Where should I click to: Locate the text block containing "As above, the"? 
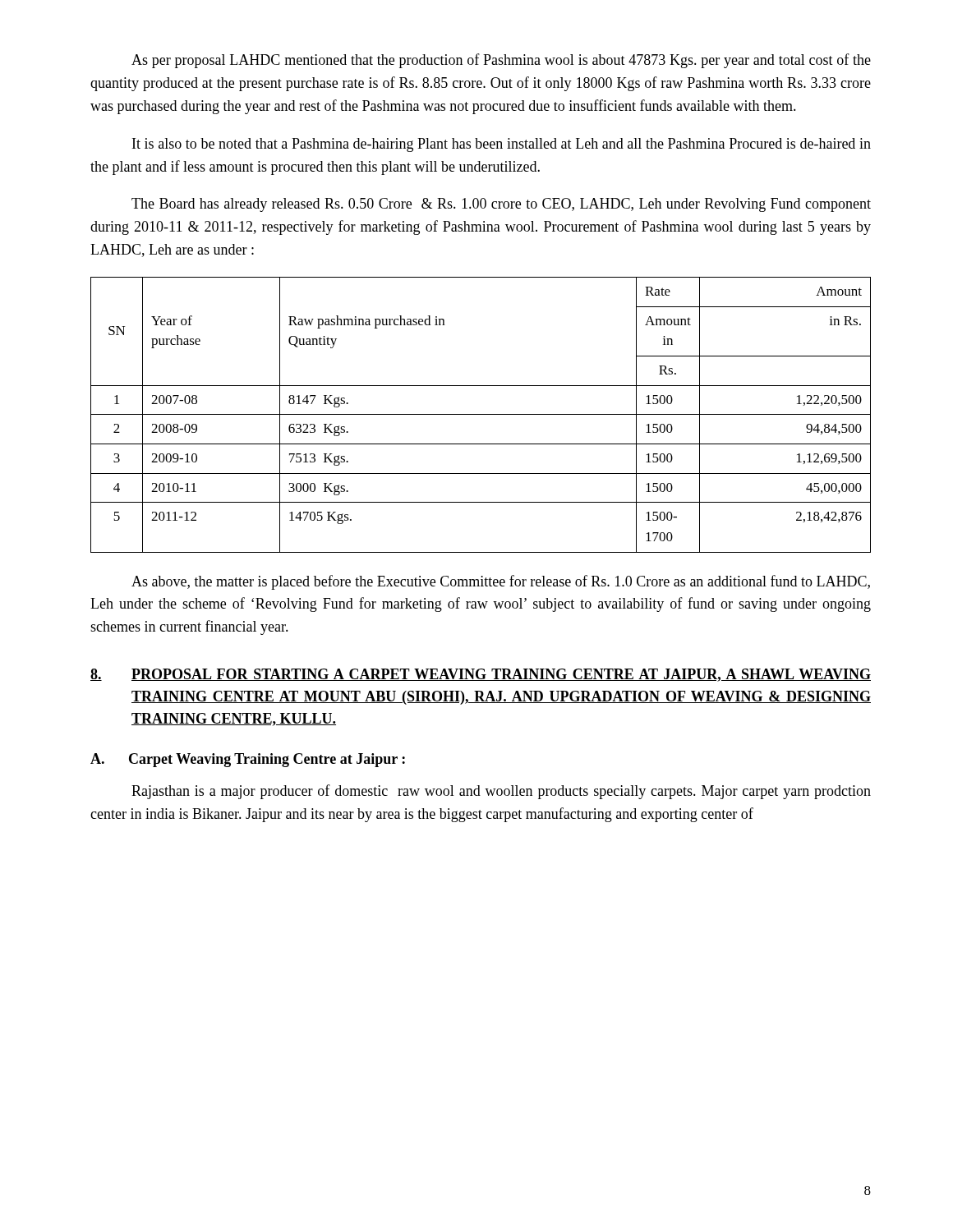pos(481,605)
